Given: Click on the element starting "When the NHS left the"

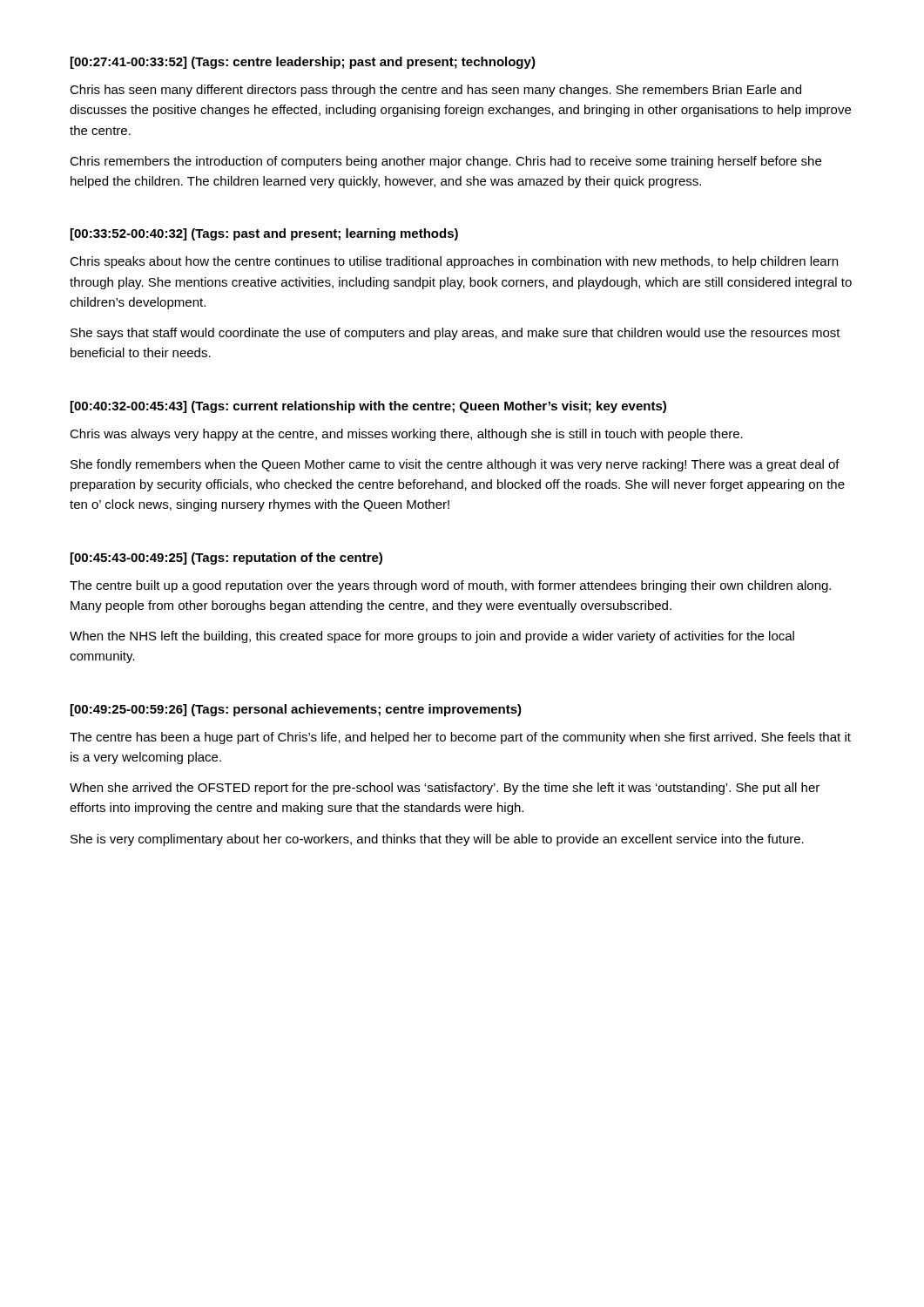Looking at the screenshot, I should pyautogui.click(x=432, y=646).
